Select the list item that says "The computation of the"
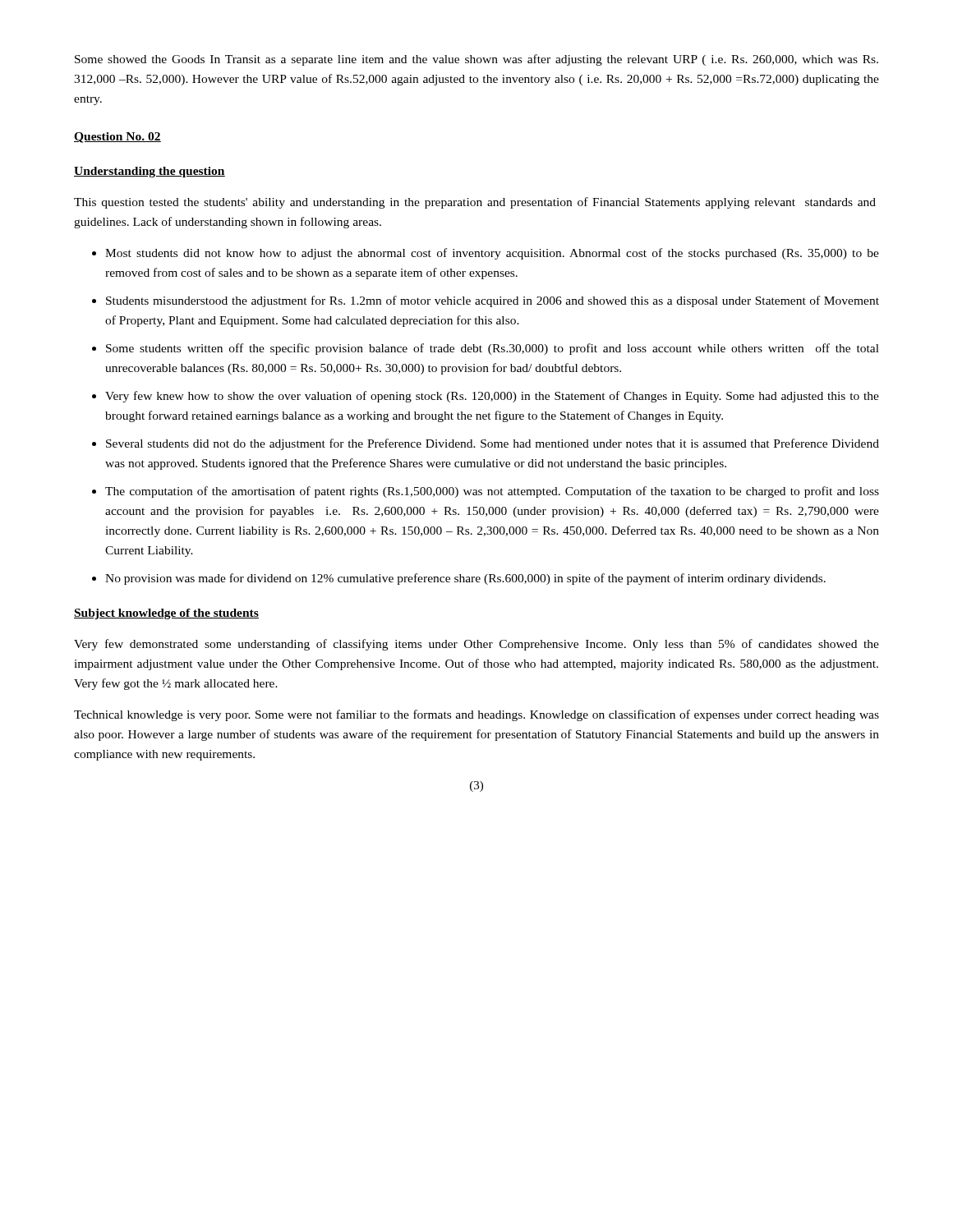This screenshot has width=953, height=1232. tap(492, 521)
